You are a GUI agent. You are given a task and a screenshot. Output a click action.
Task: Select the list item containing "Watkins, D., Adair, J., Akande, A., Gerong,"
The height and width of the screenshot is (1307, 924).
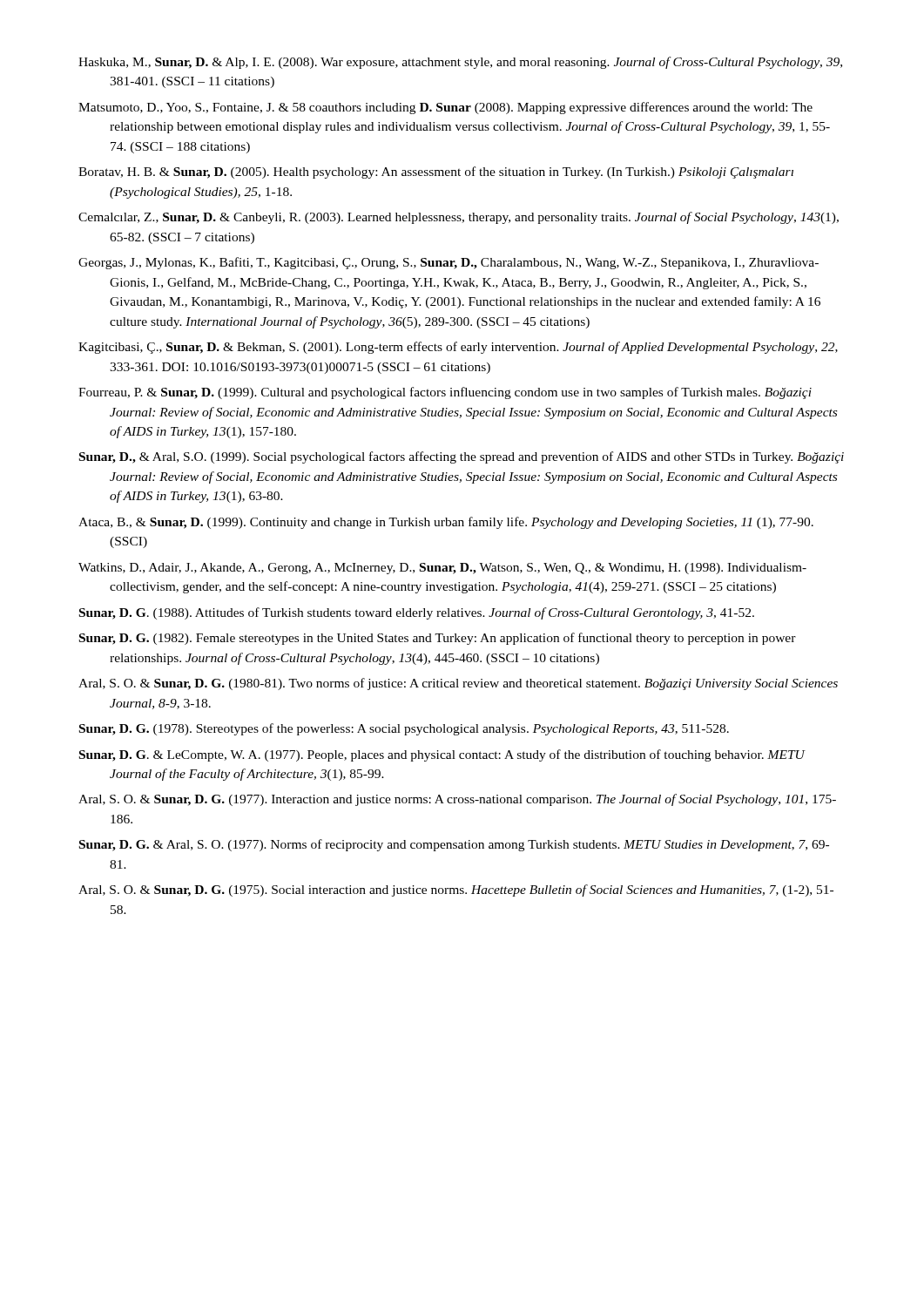(x=443, y=576)
